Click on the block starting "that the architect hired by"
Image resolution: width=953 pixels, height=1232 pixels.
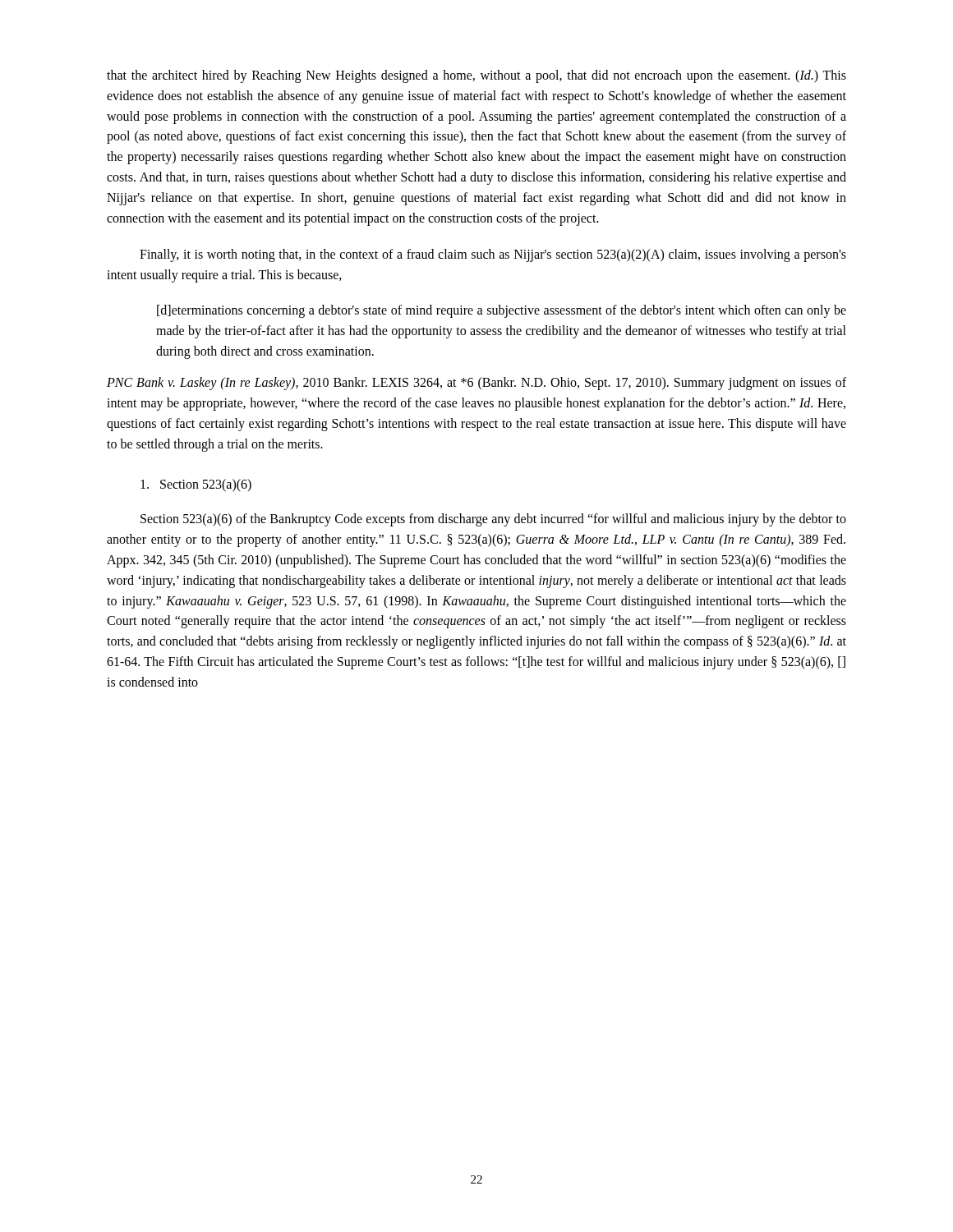pyautogui.click(x=476, y=146)
